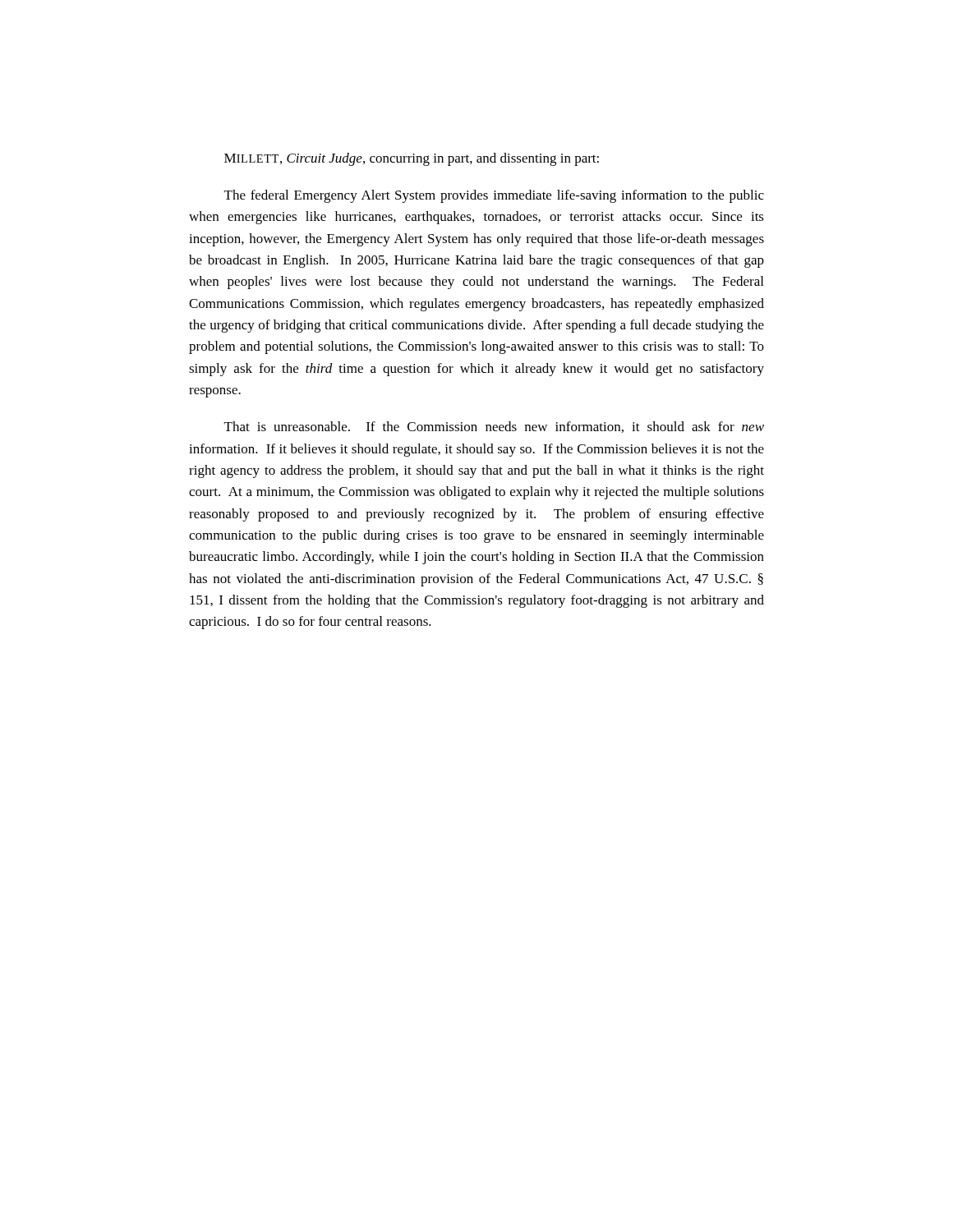Find the block on this page that starts "That is unreasonable. If the Commission needs"
The image size is (953, 1232).
476,524
